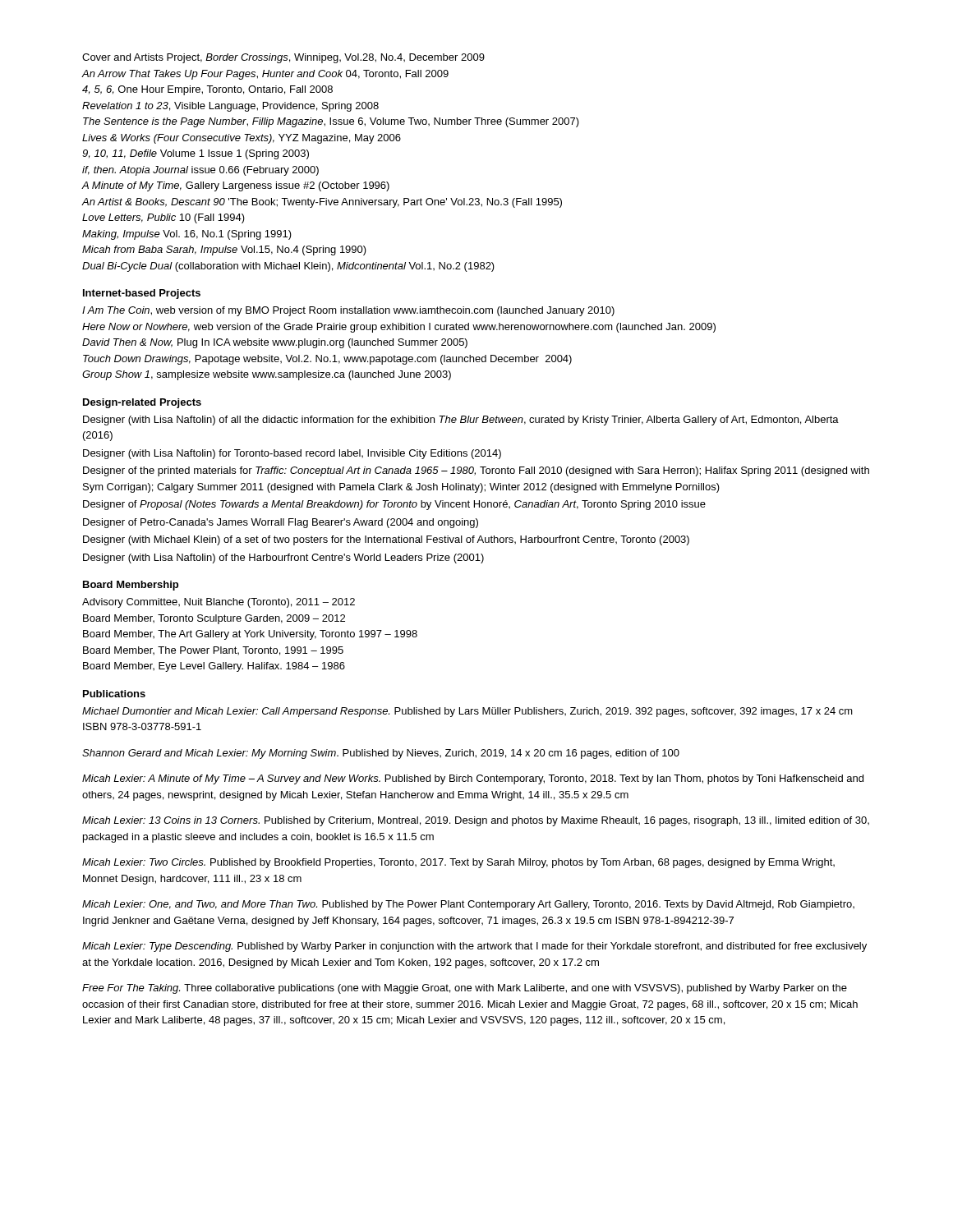Where is the passage that starts "Shannon Gerard and Micah Lexier: My Morning"?
This screenshot has width=953, height=1232.
click(x=381, y=752)
